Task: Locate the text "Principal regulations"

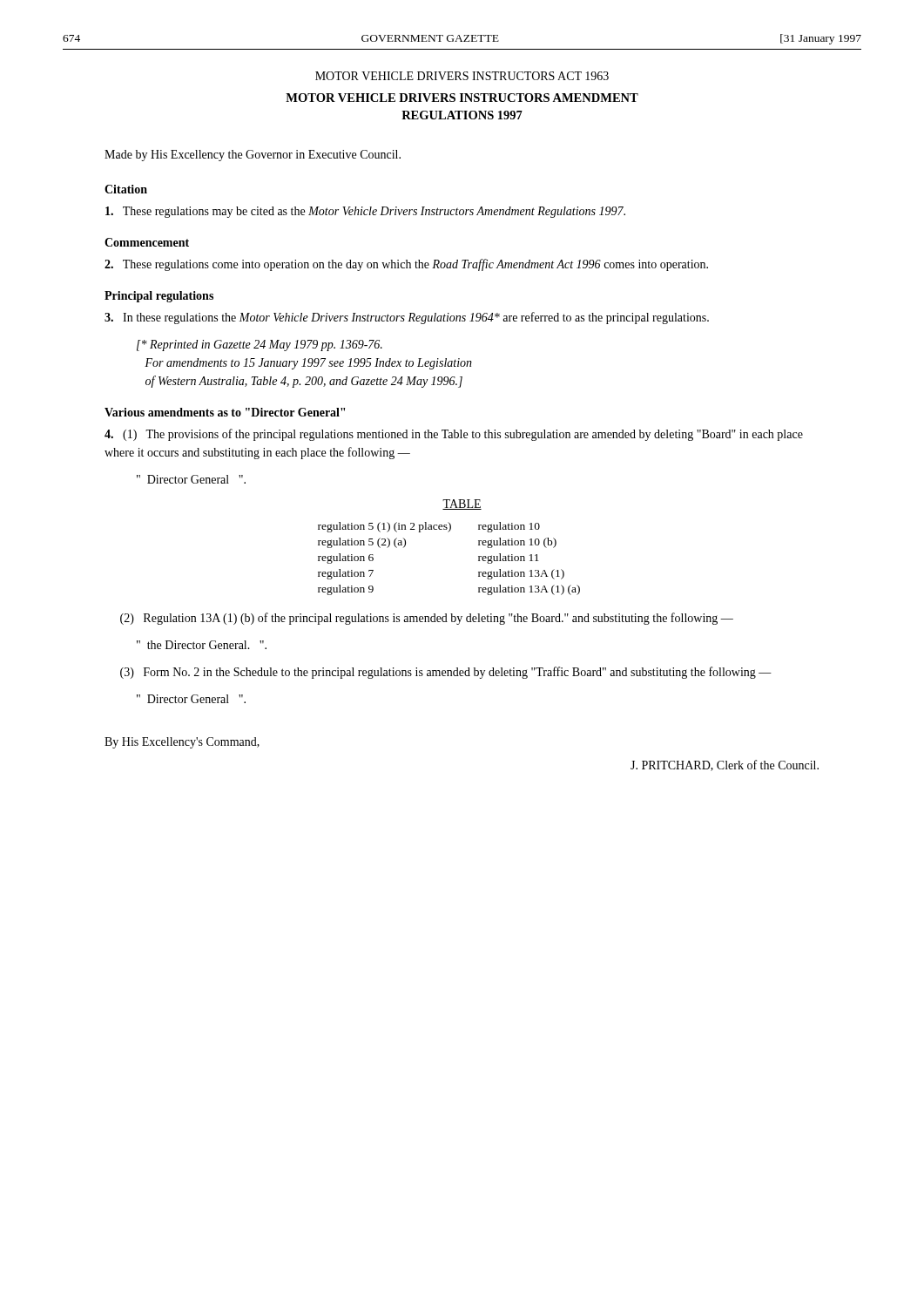Action: (x=159, y=296)
